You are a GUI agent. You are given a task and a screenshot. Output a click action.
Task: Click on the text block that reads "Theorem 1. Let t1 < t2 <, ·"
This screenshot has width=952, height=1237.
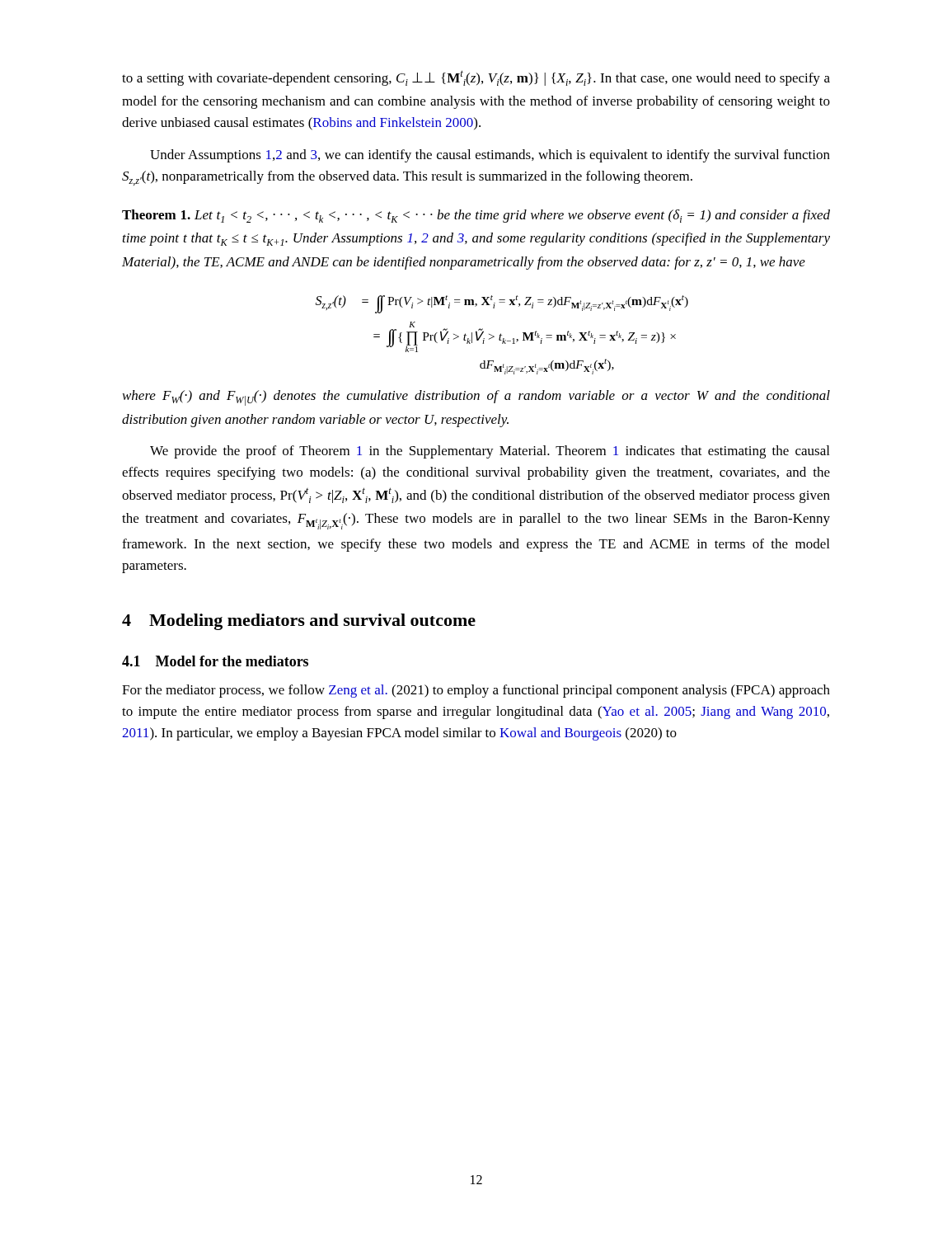click(x=476, y=239)
